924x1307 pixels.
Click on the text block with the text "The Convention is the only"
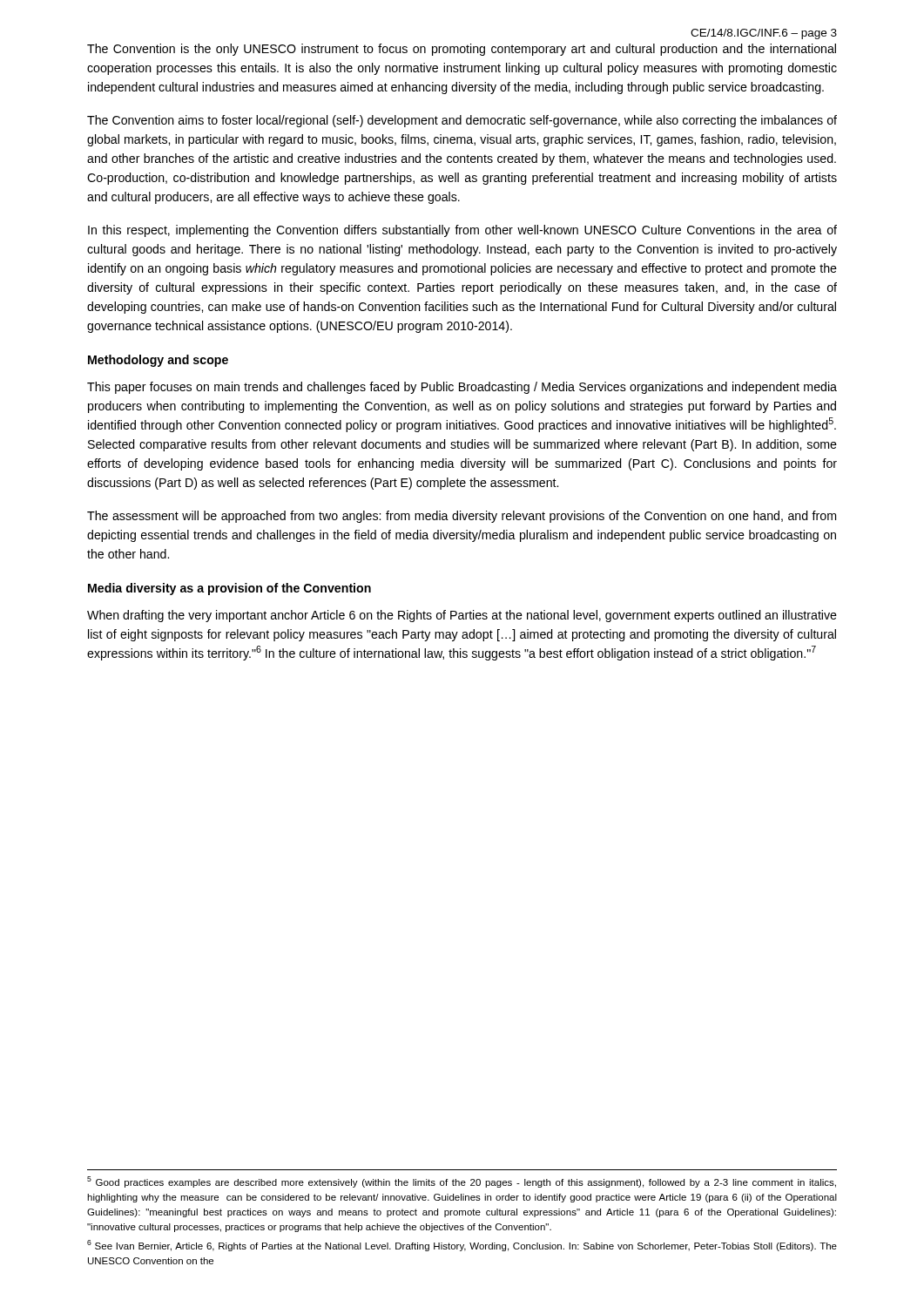point(462,68)
